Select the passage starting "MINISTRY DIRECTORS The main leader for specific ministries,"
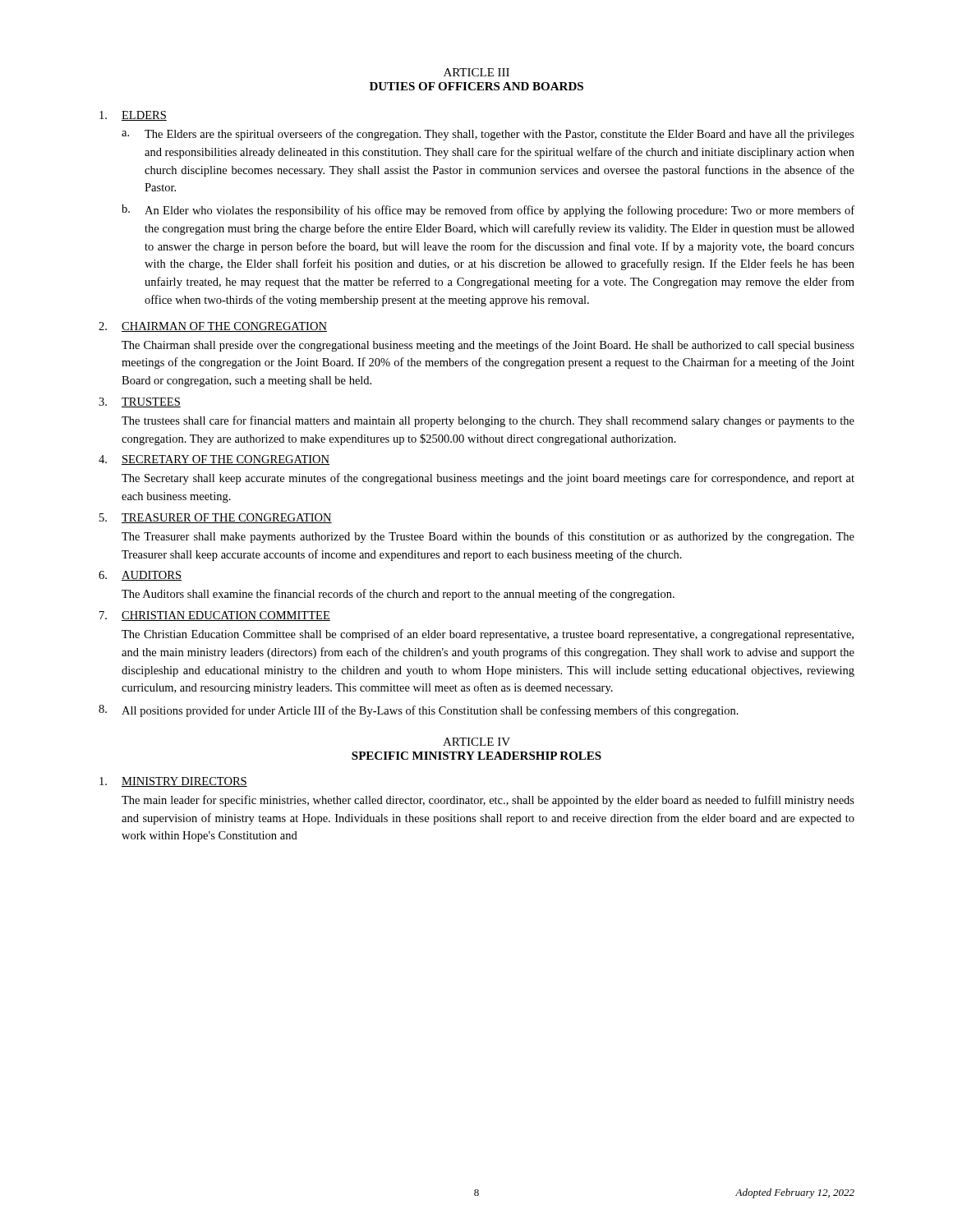The width and height of the screenshot is (953, 1232). [x=476, y=810]
